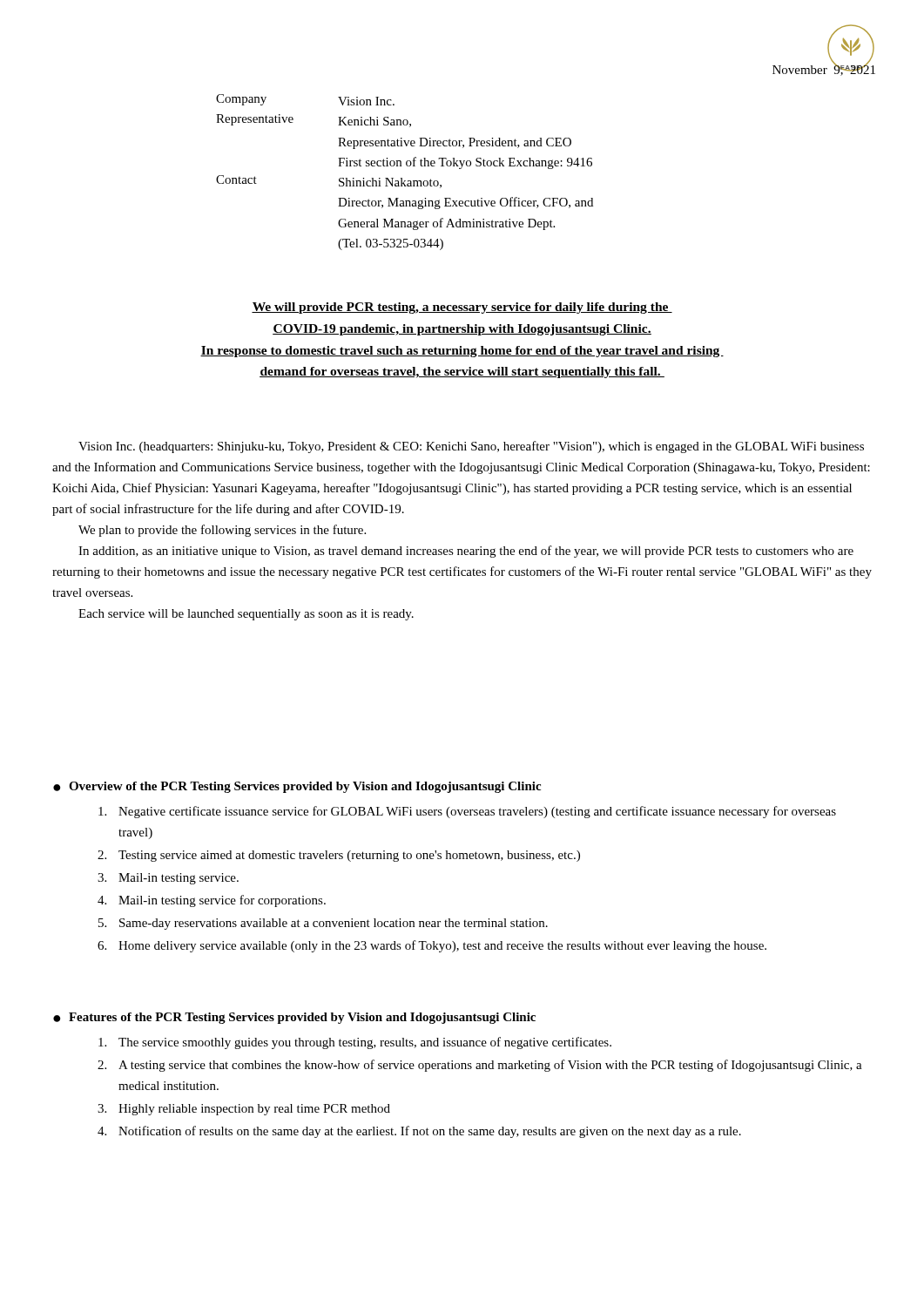Image resolution: width=924 pixels, height=1307 pixels.
Task: Click the passage that begins "In addition, as an initiative unique"
Action: (462, 572)
